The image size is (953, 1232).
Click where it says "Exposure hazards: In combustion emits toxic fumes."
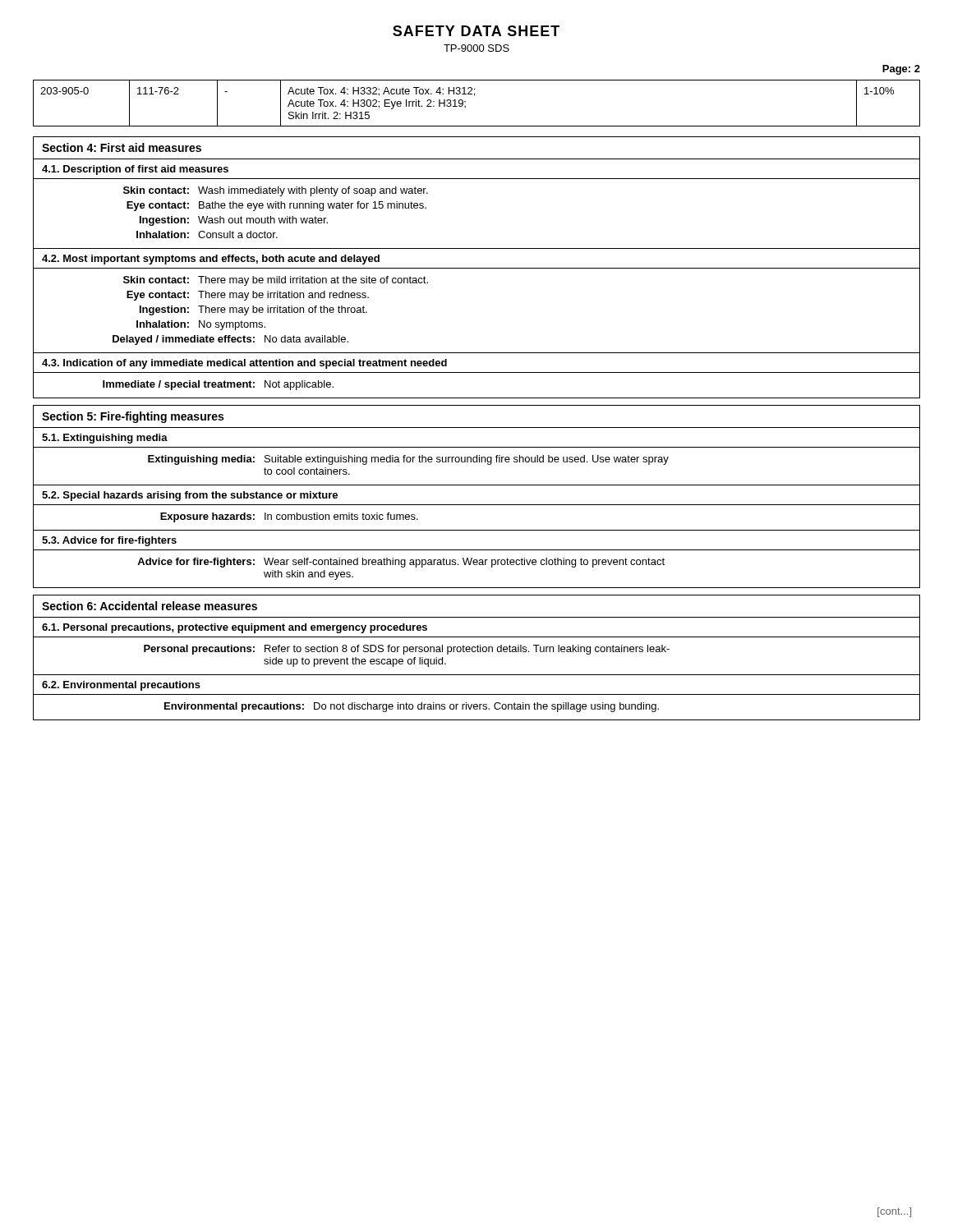(x=476, y=516)
